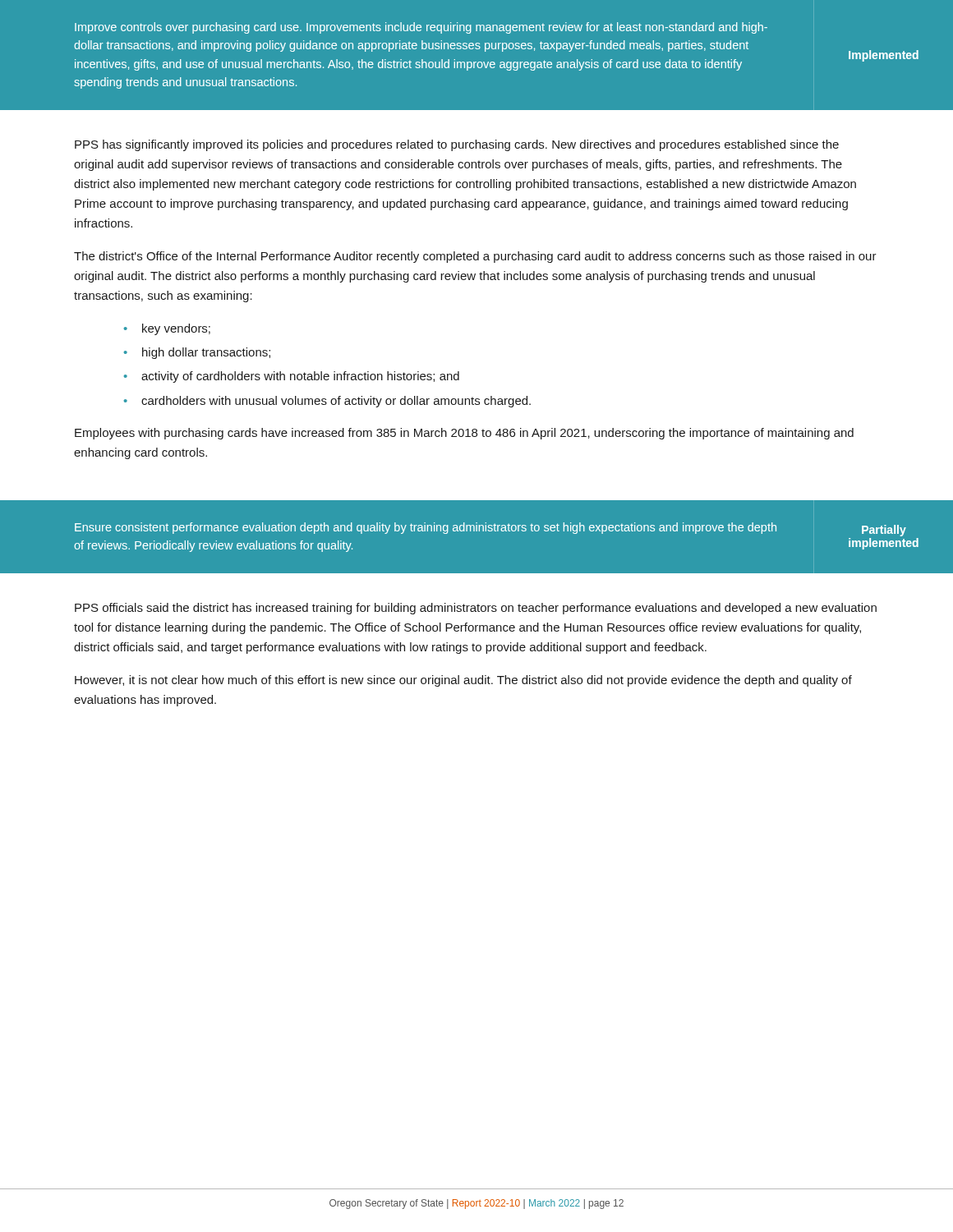The height and width of the screenshot is (1232, 953).
Task: Click on the text block that says "PPS has significantly improved its policies"
Action: click(x=476, y=184)
